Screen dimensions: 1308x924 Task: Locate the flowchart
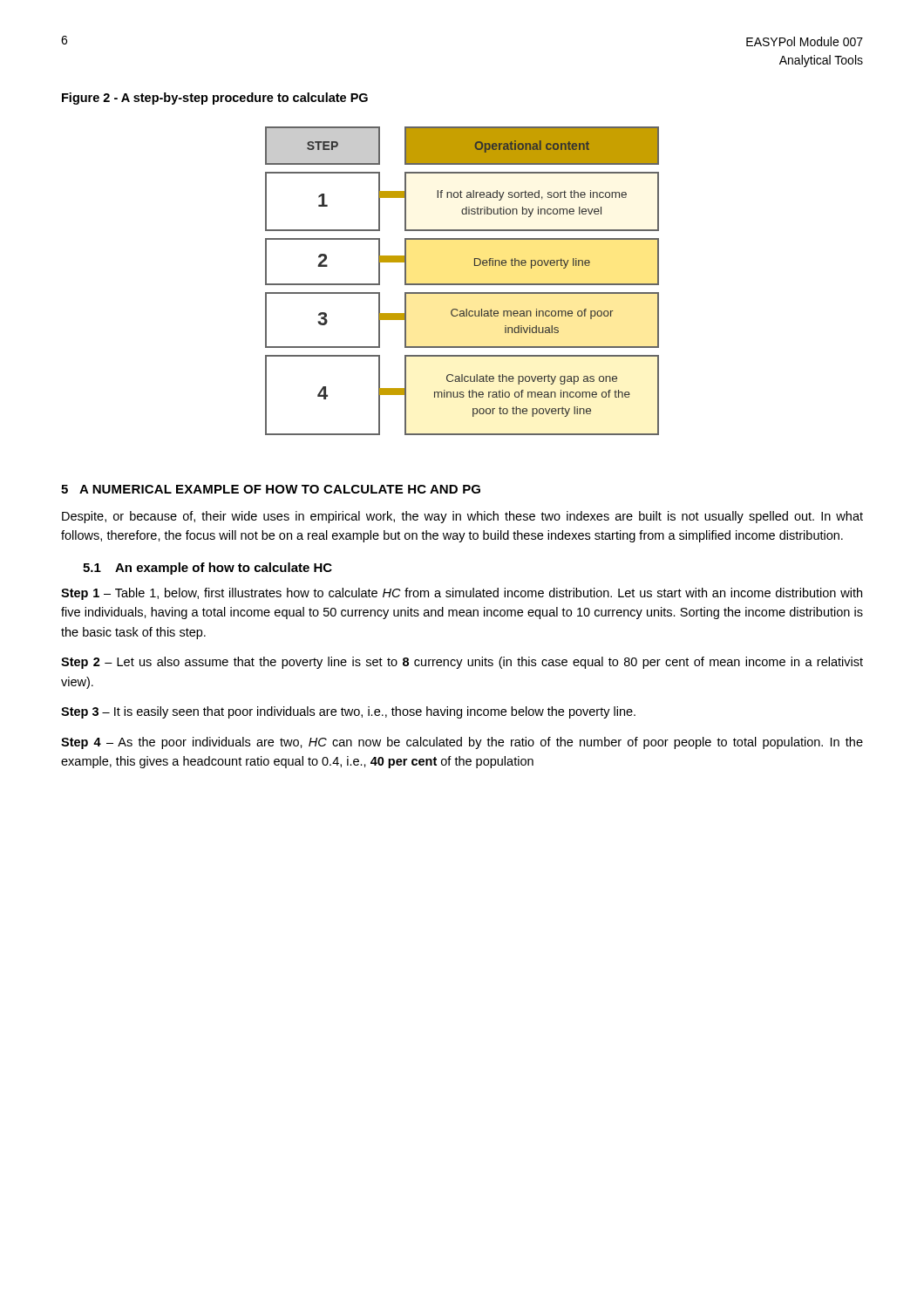[462, 284]
